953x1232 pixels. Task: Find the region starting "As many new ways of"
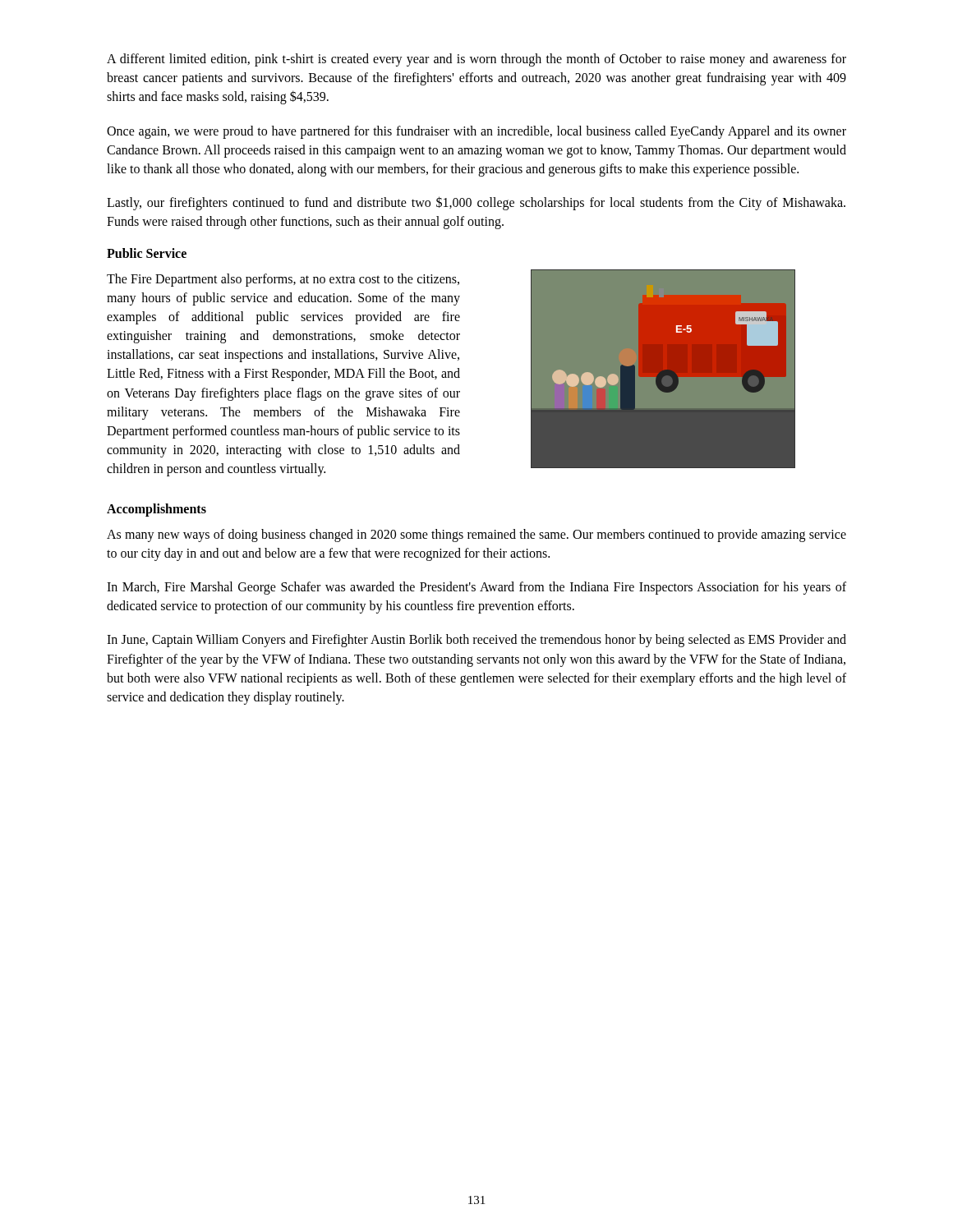point(476,543)
